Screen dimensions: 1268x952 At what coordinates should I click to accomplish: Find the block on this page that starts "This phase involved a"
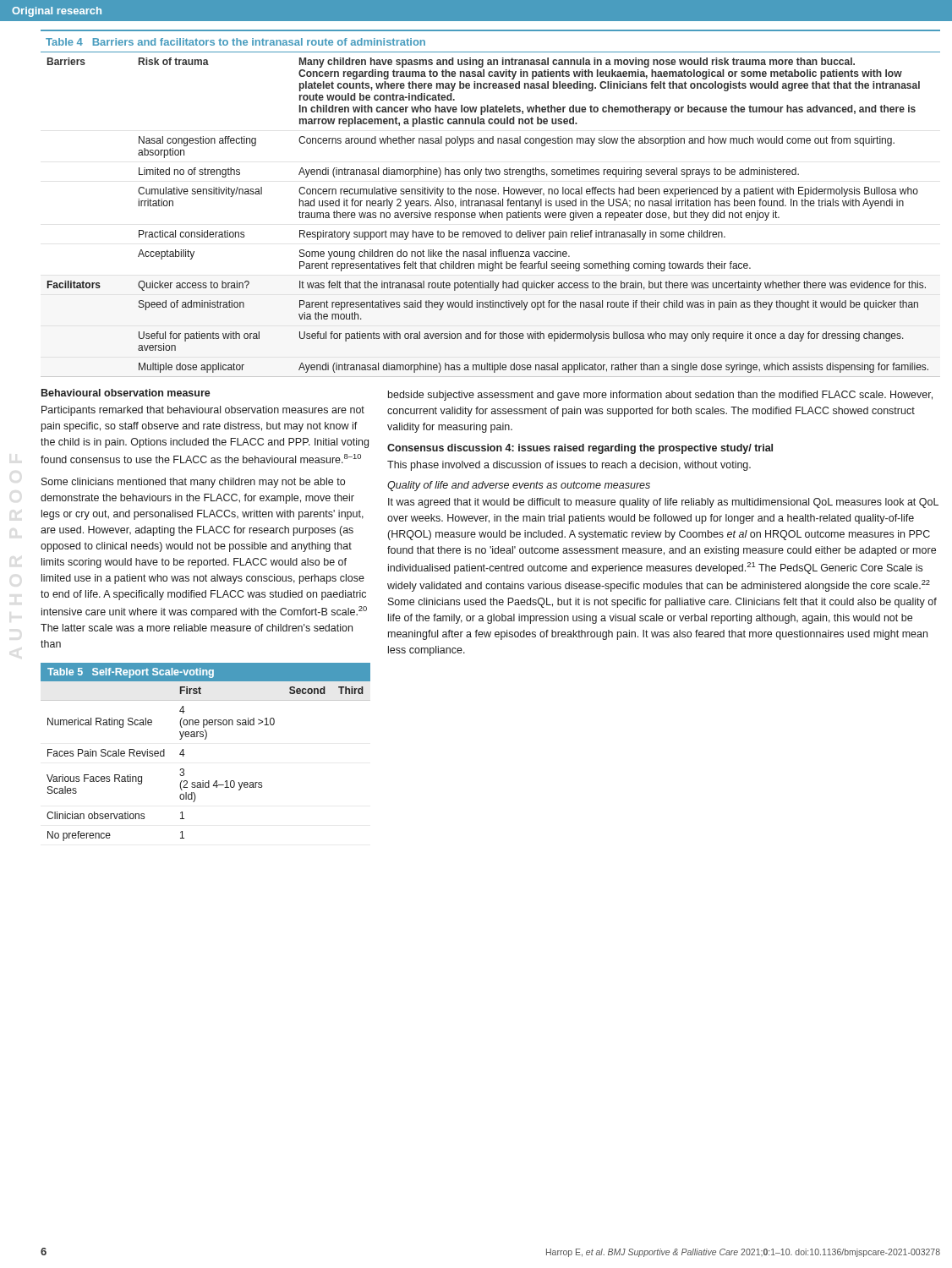(569, 465)
